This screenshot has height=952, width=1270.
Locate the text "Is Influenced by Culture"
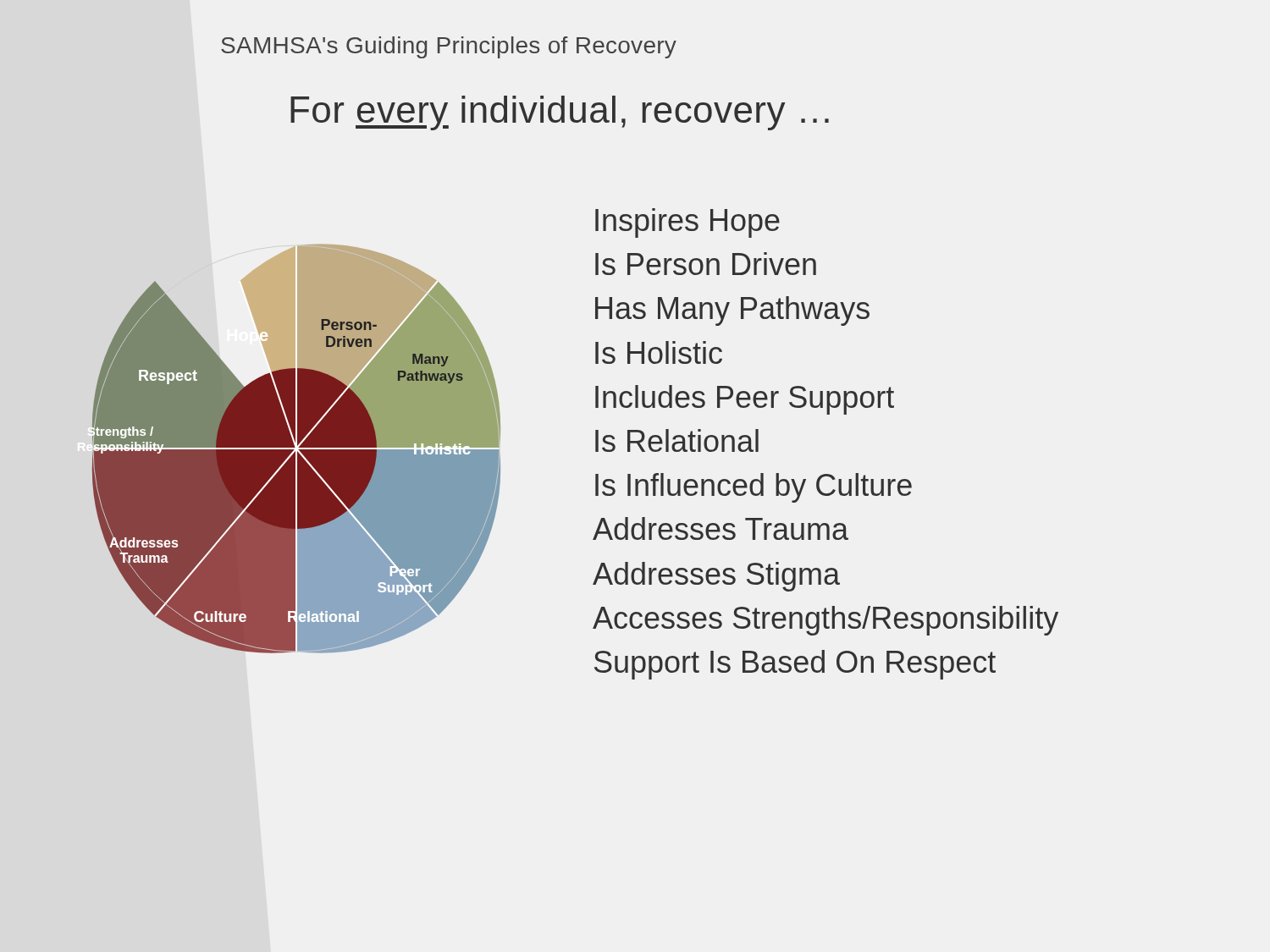[753, 485]
